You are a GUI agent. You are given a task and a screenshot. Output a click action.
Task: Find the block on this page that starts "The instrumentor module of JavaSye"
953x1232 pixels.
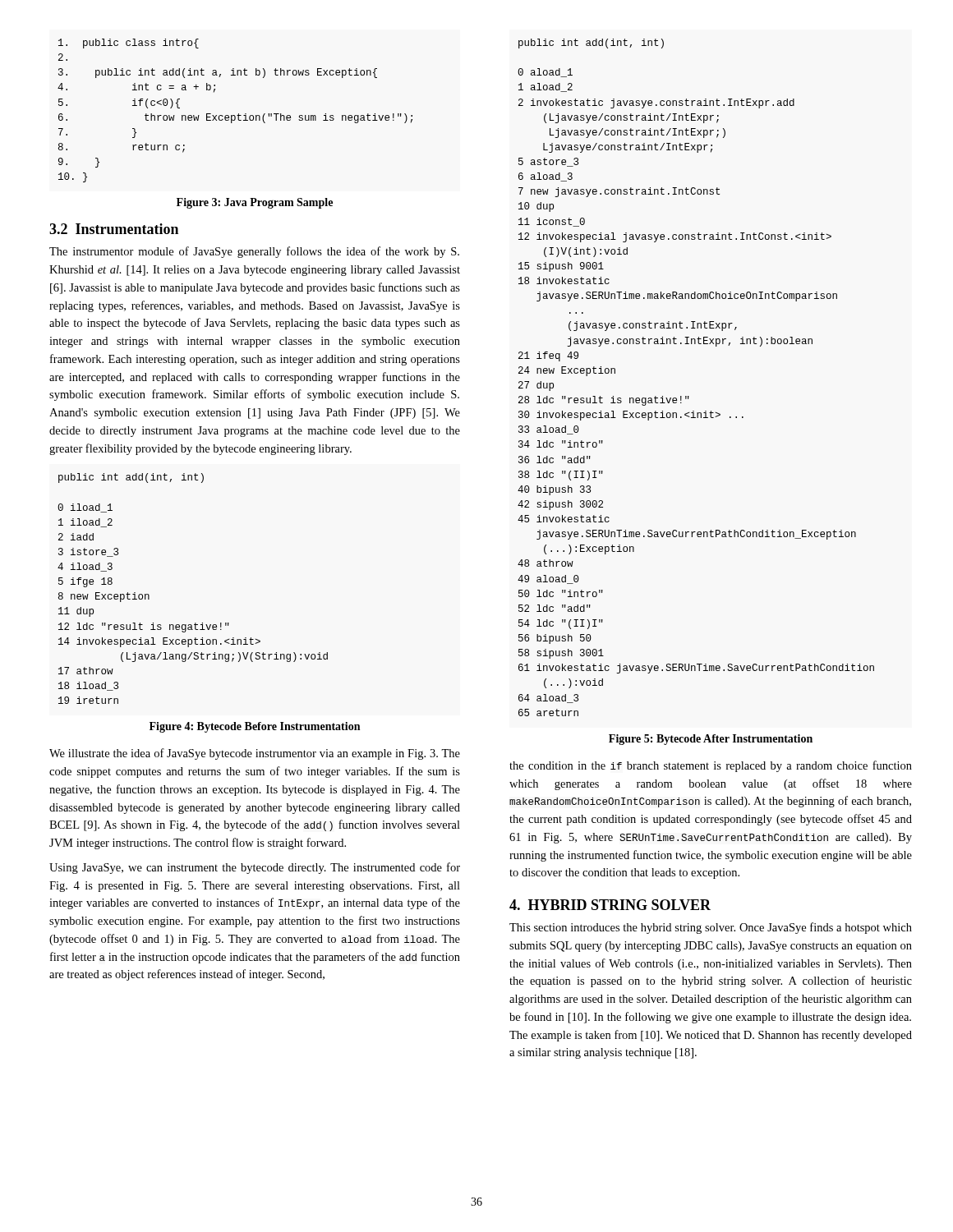click(x=255, y=351)
